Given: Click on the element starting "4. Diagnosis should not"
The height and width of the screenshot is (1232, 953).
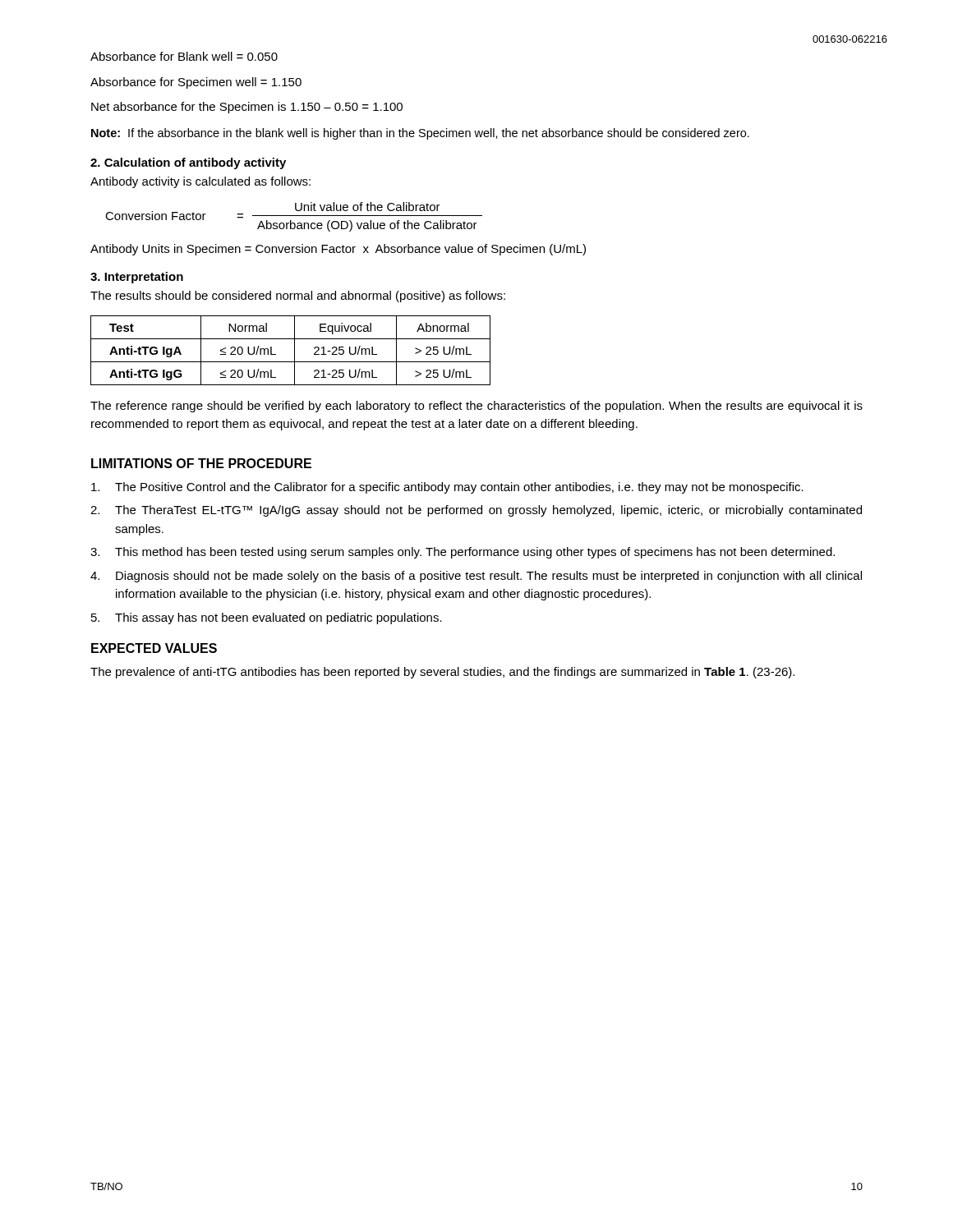Looking at the screenshot, I should click(476, 585).
